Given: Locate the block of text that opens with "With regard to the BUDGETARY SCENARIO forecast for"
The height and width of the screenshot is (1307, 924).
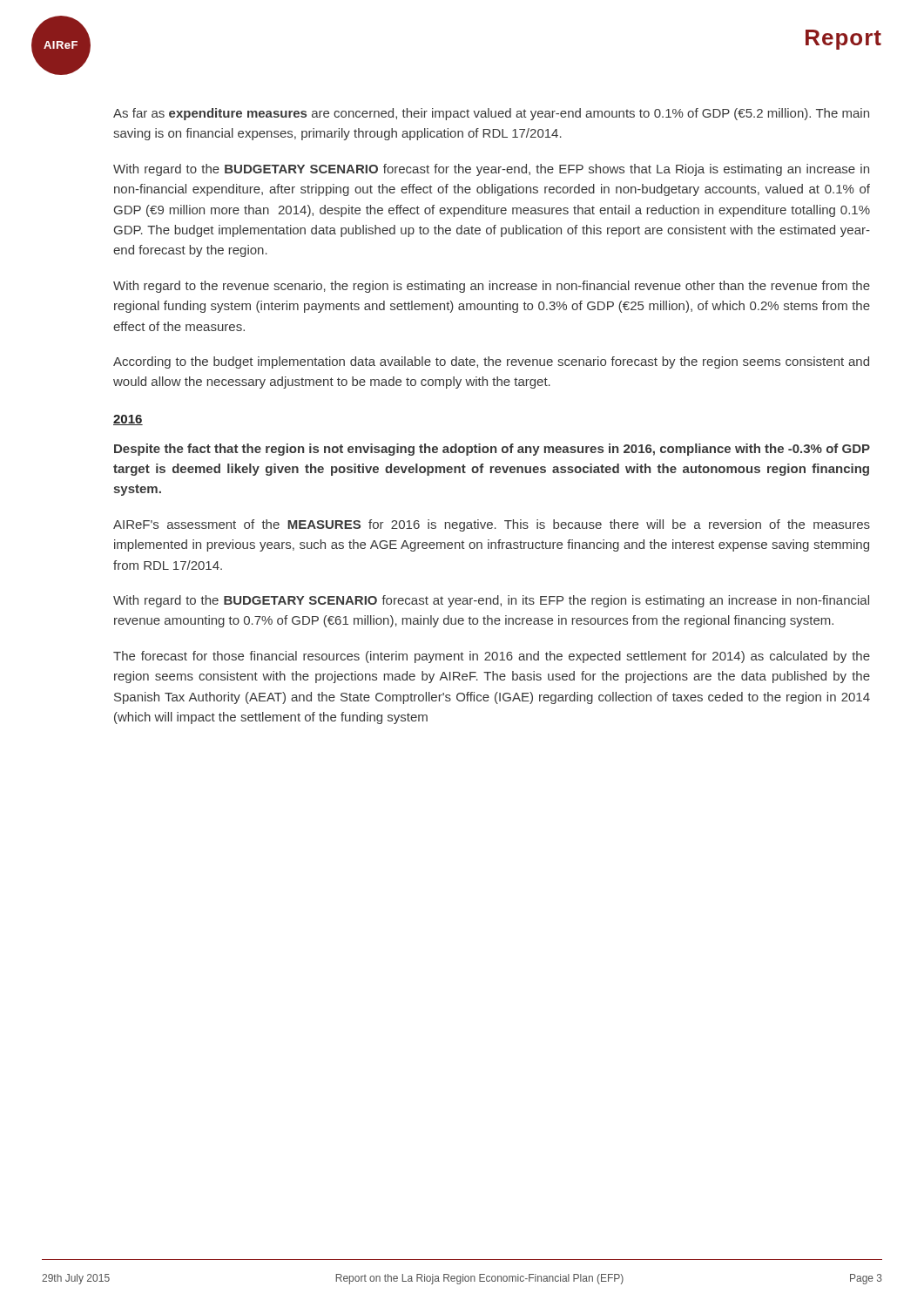Looking at the screenshot, I should tap(492, 209).
